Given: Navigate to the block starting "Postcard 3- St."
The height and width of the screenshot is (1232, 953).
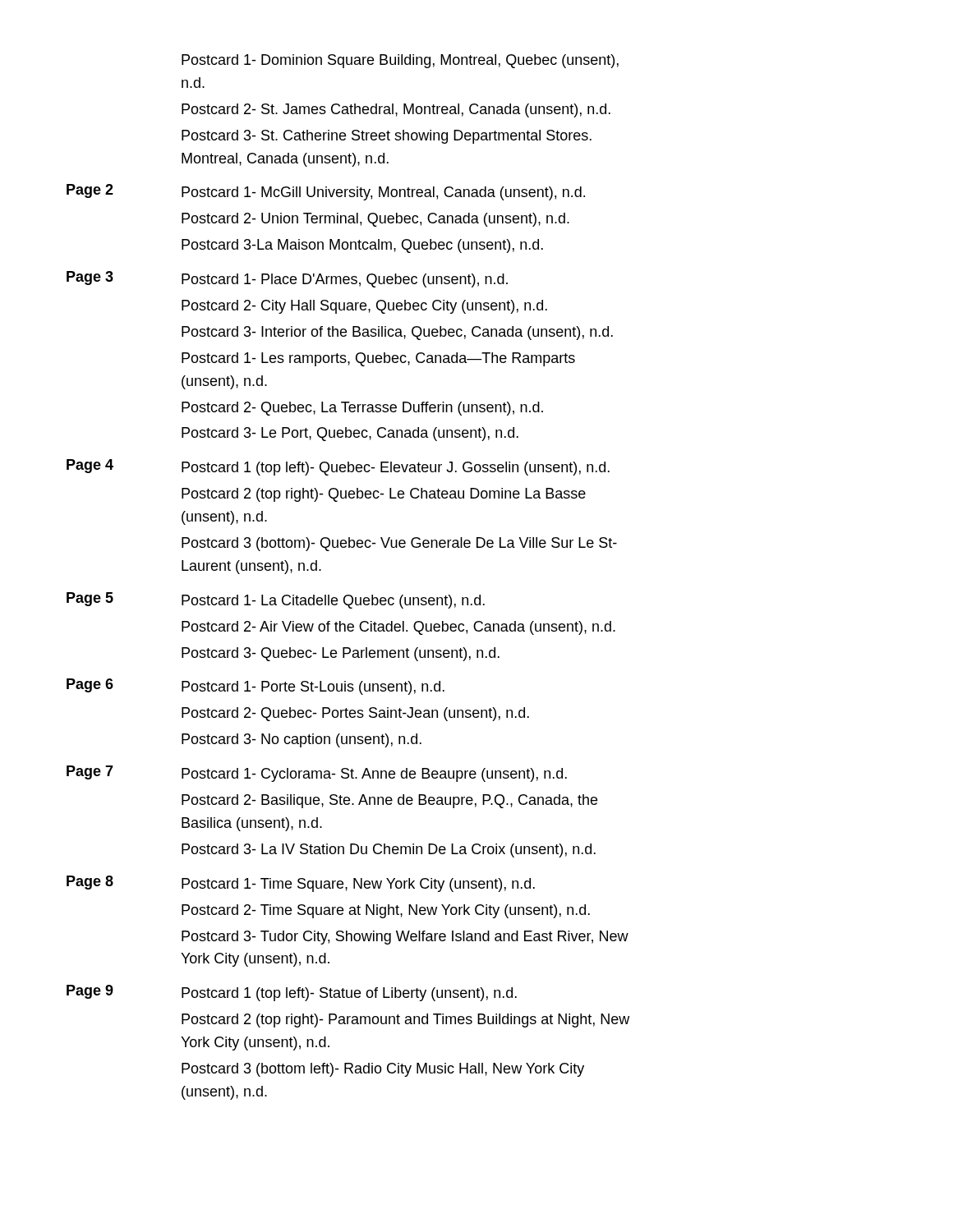Looking at the screenshot, I should point(387,147).
